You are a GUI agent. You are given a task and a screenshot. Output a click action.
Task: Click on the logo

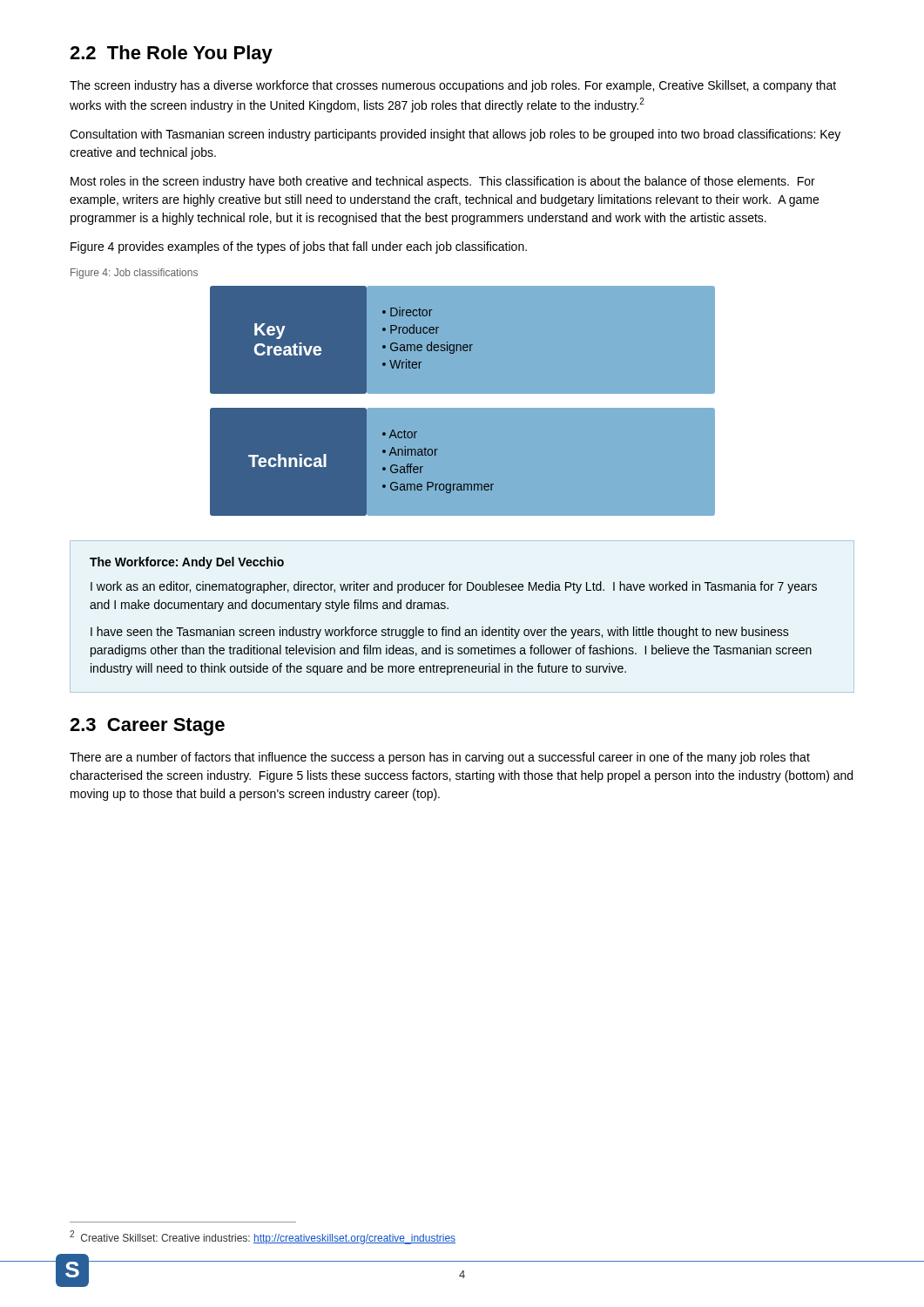72,1272
